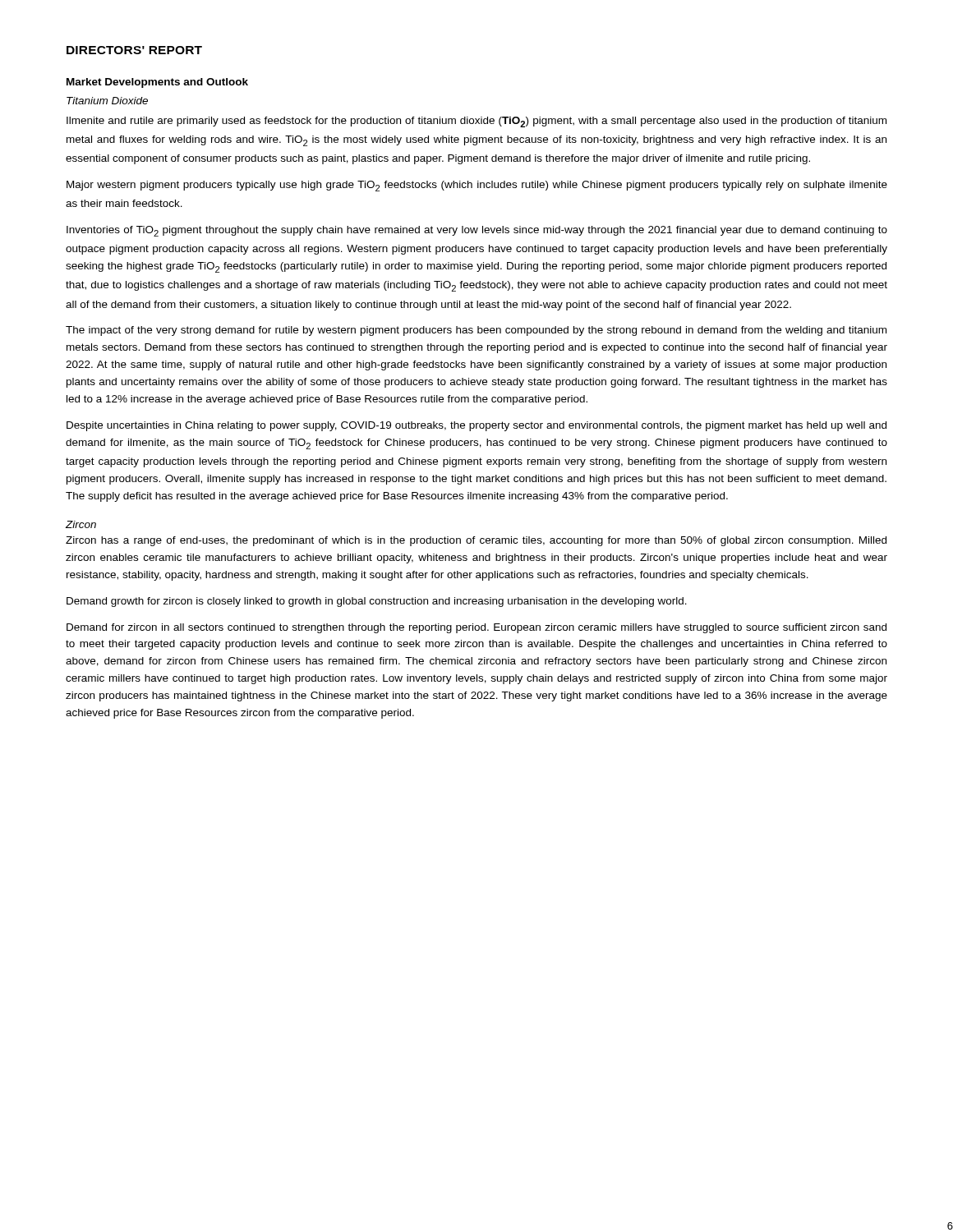The image size is (953, 1232).
Task: Find the block on this page that starts "Demand for zircon in"
Action: 476,670
